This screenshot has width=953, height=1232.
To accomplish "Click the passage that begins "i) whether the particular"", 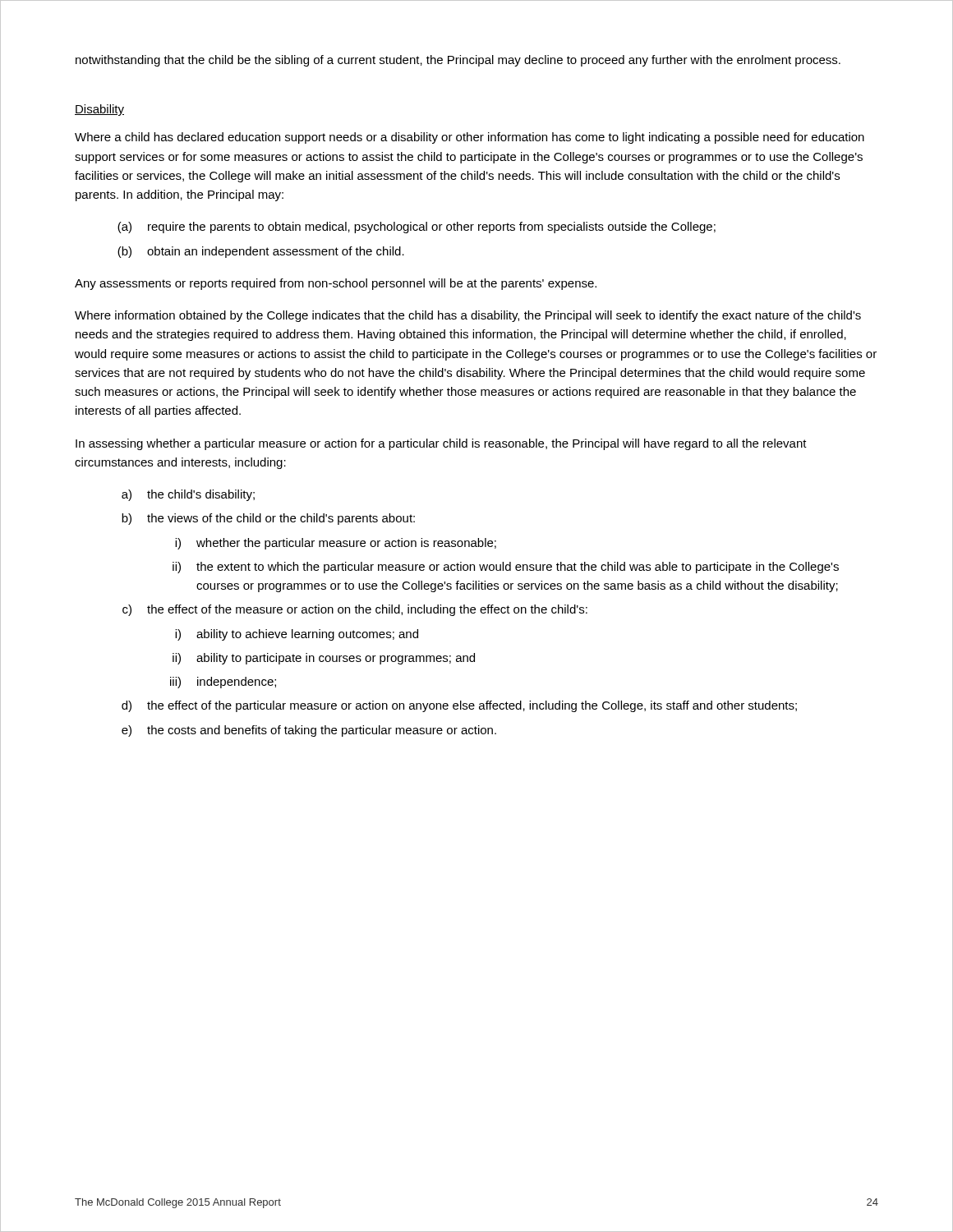I will tap(501, 542).
